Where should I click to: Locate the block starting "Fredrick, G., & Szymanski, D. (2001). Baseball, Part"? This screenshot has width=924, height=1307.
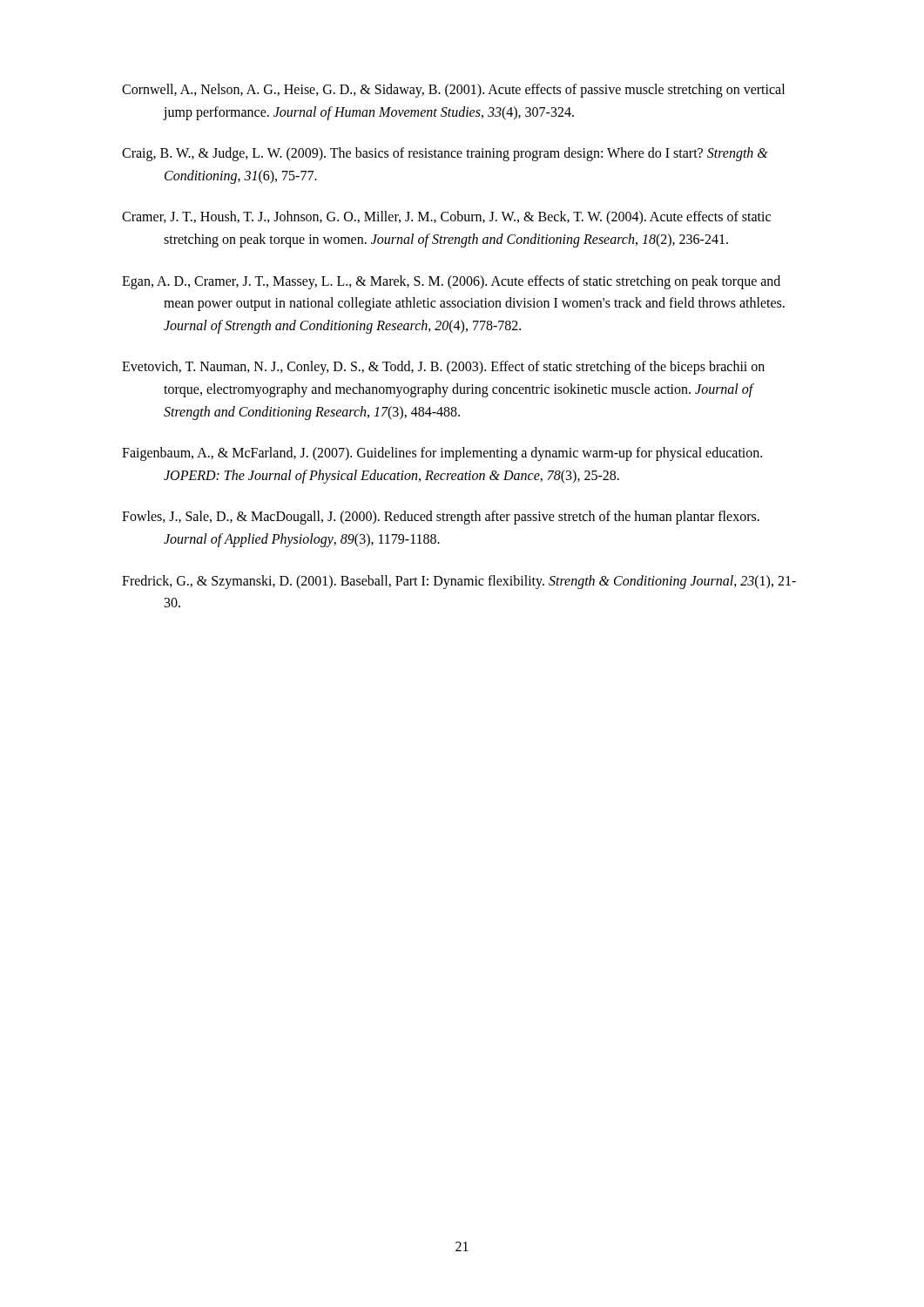click(459, 591)
